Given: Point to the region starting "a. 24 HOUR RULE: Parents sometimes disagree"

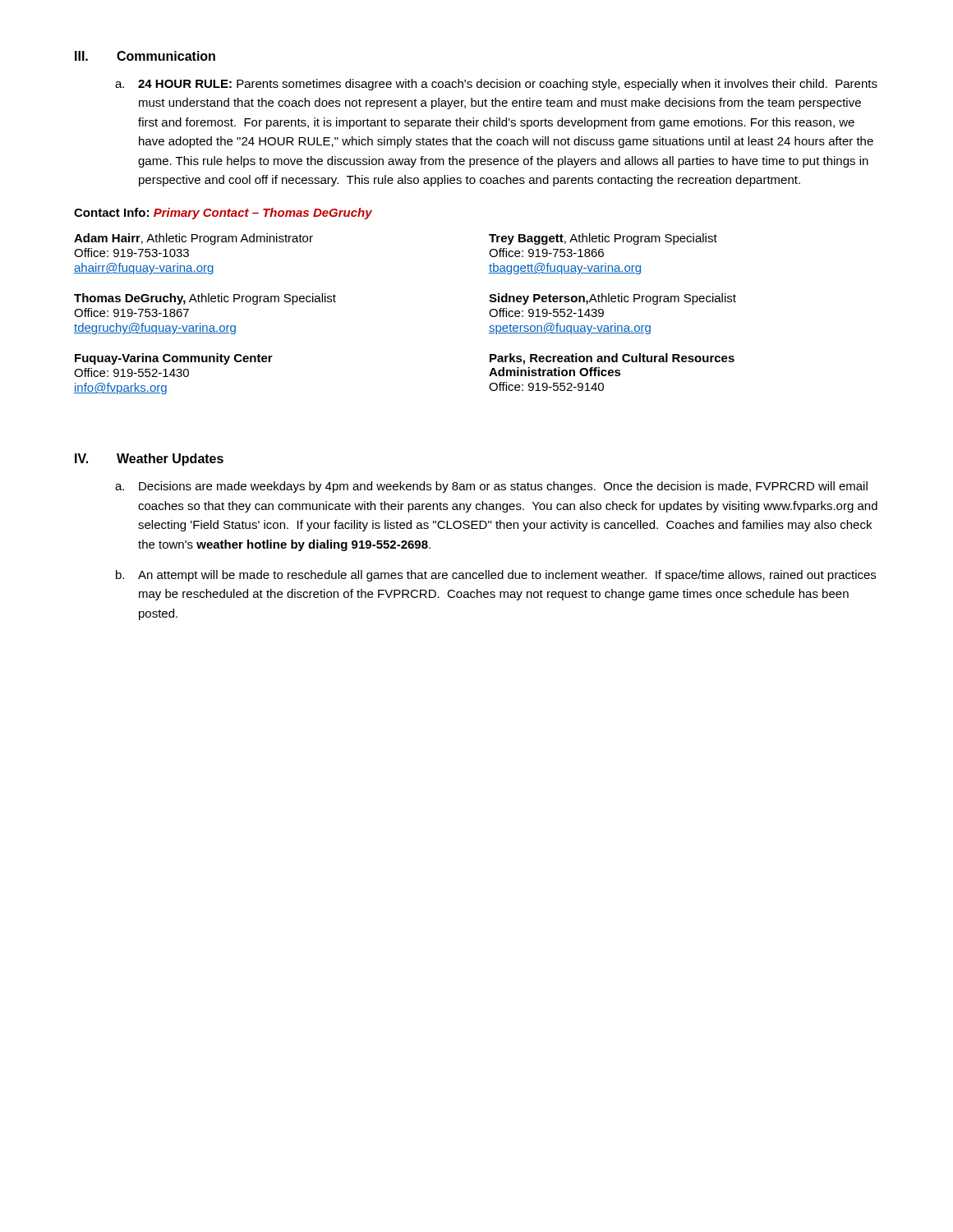Looking at the screenshot, I should click(x=497, y=132).
